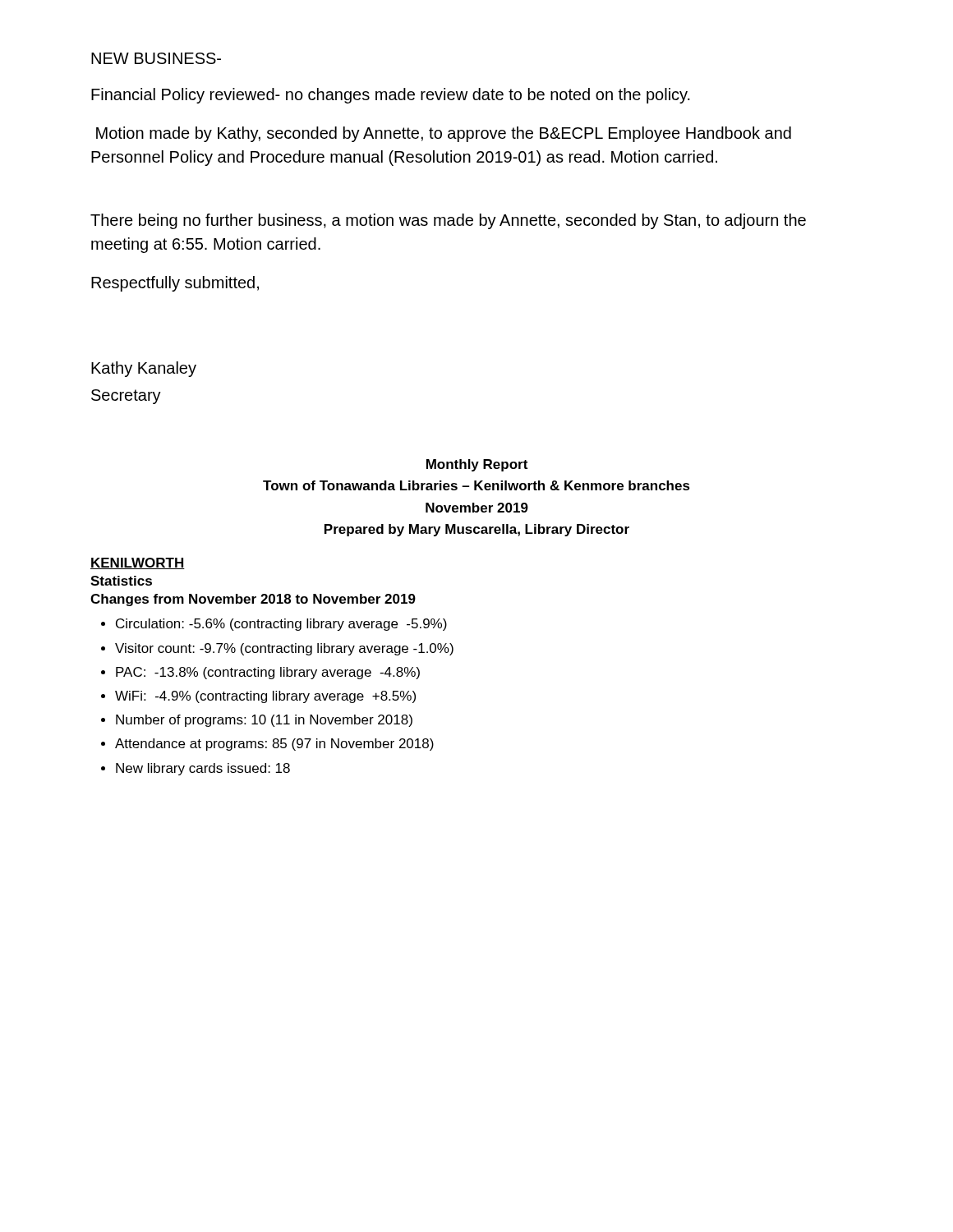Point to the text block starting "There being no further business, a motion"

[x=448, y=232]
